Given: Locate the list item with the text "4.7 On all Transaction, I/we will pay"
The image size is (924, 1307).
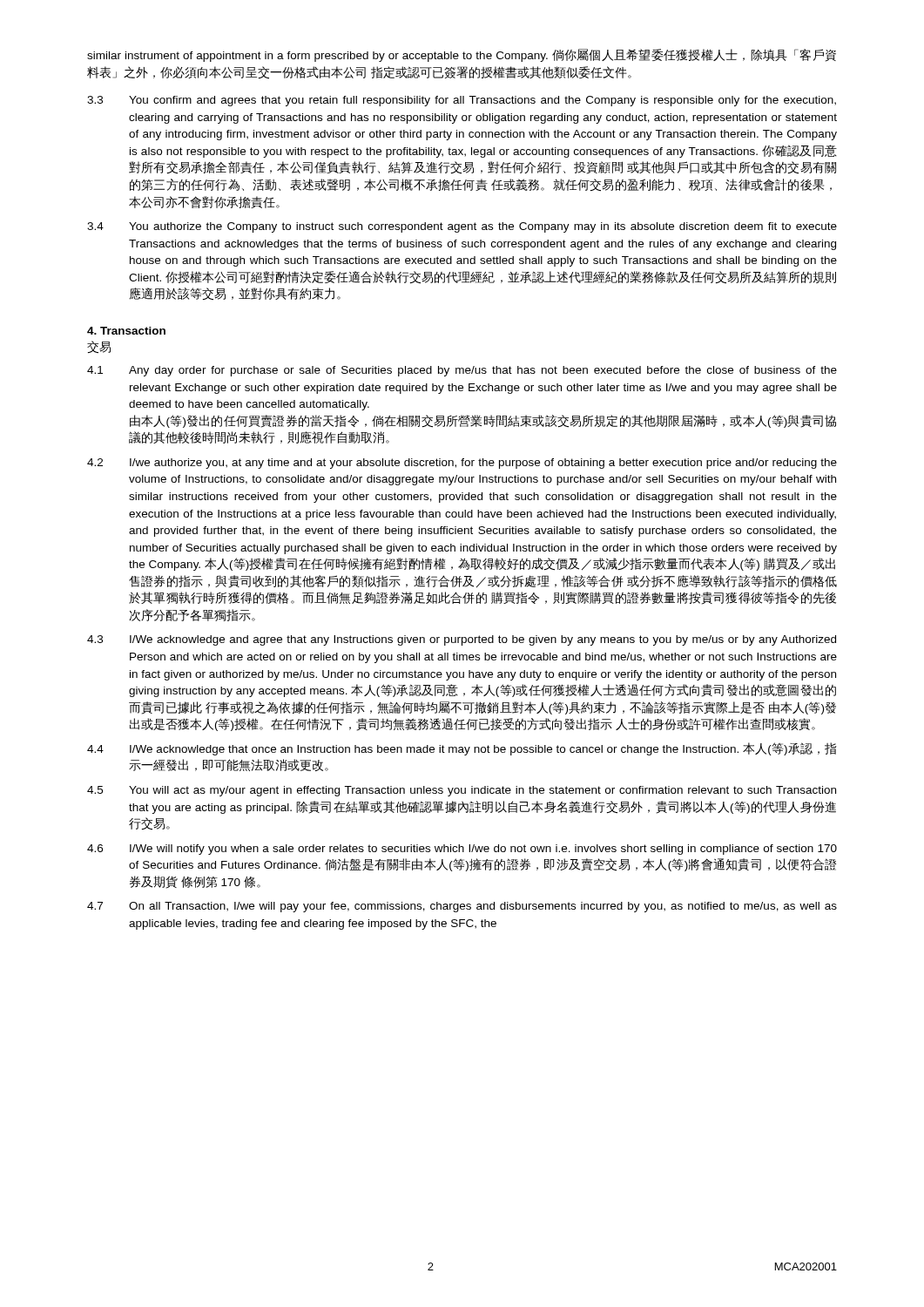Looking at the screenshot, I should 462,915.
